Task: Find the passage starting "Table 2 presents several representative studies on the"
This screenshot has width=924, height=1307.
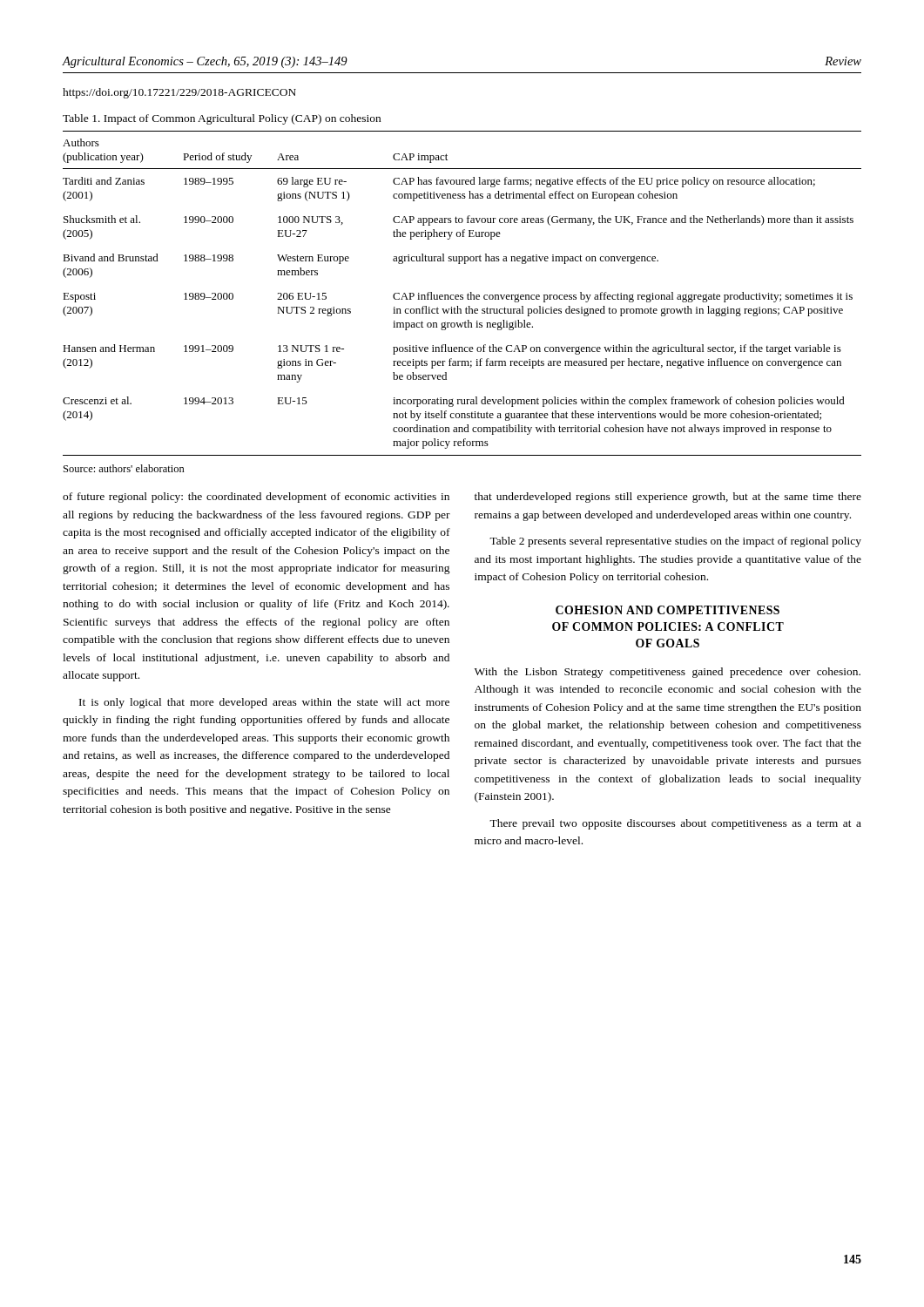Action: point(668,559)
